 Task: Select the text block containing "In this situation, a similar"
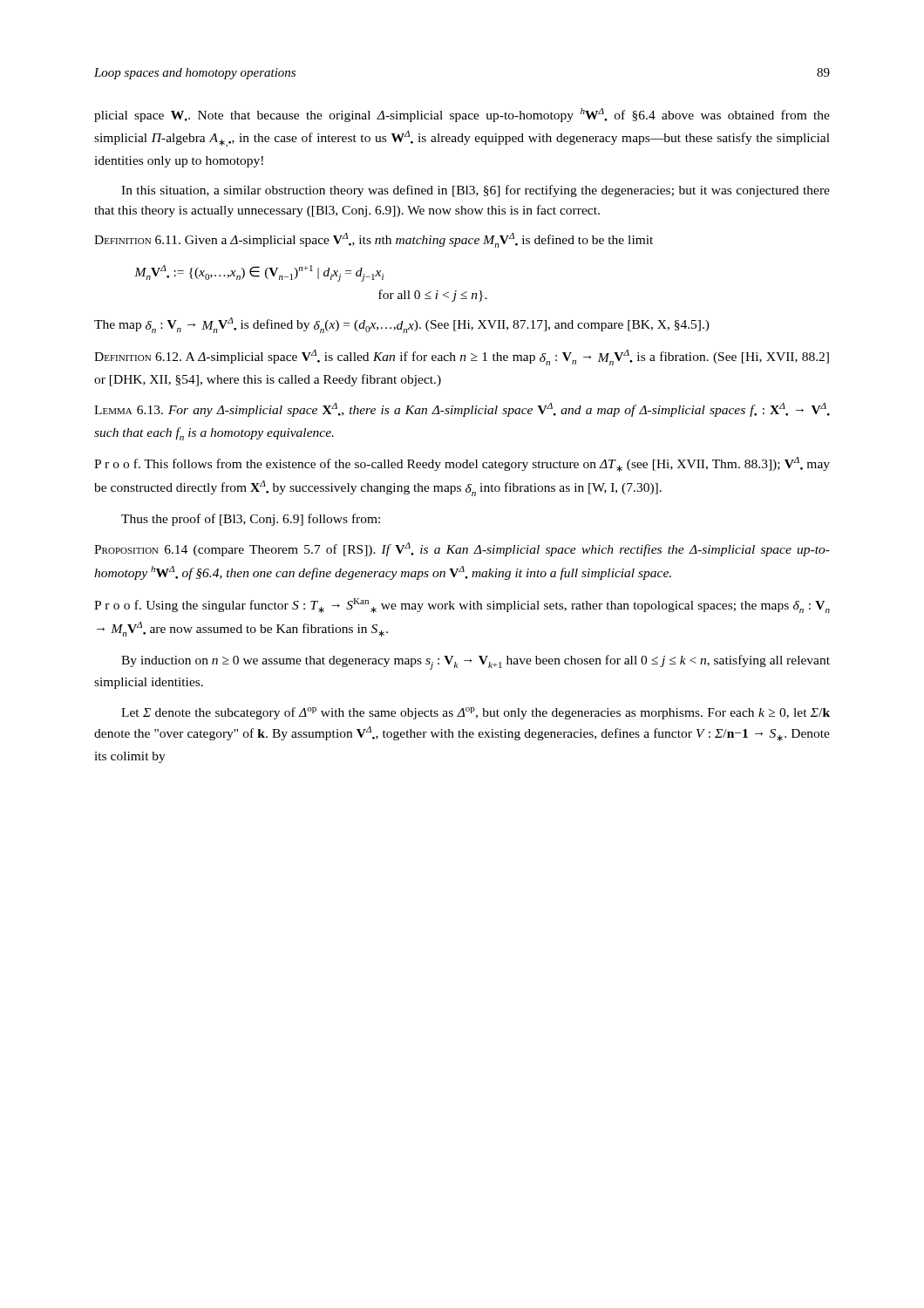(462, 200)
